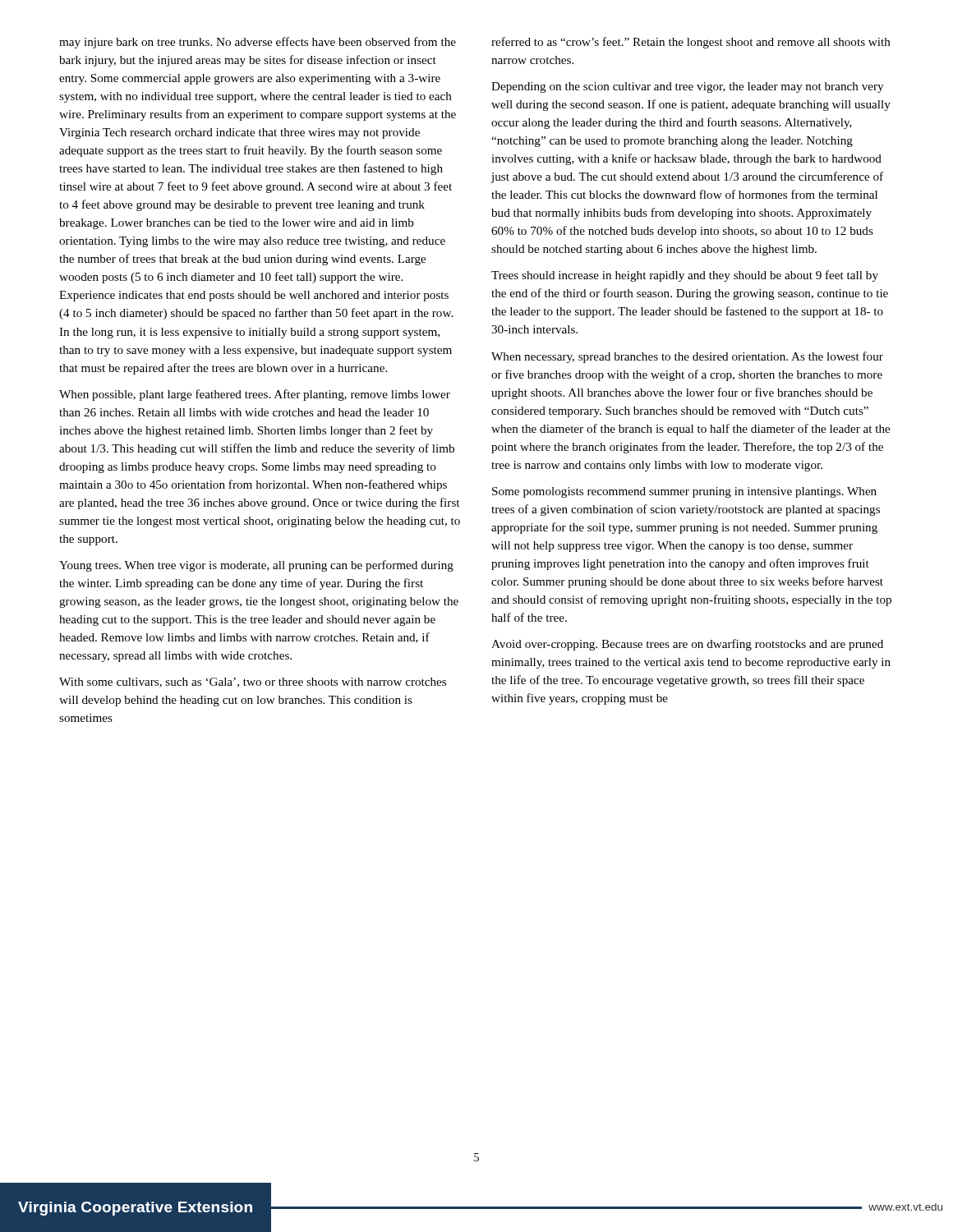953x1232 pixels.
Task: Select the element starting "may injure bark on tree trunks. No"
Action: click(x=260, y=205)
